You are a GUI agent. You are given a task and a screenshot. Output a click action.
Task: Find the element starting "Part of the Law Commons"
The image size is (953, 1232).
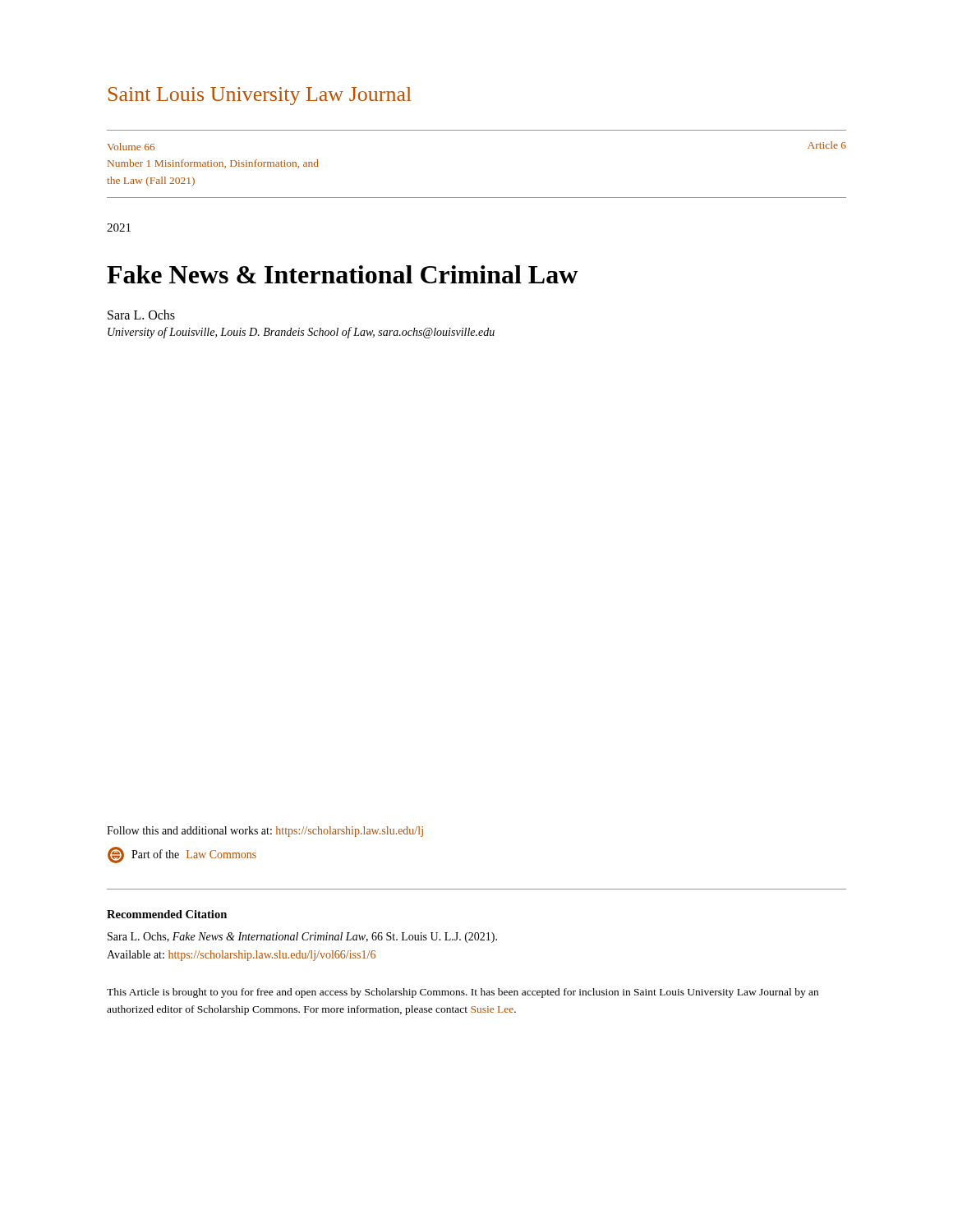tap(182, 855)
